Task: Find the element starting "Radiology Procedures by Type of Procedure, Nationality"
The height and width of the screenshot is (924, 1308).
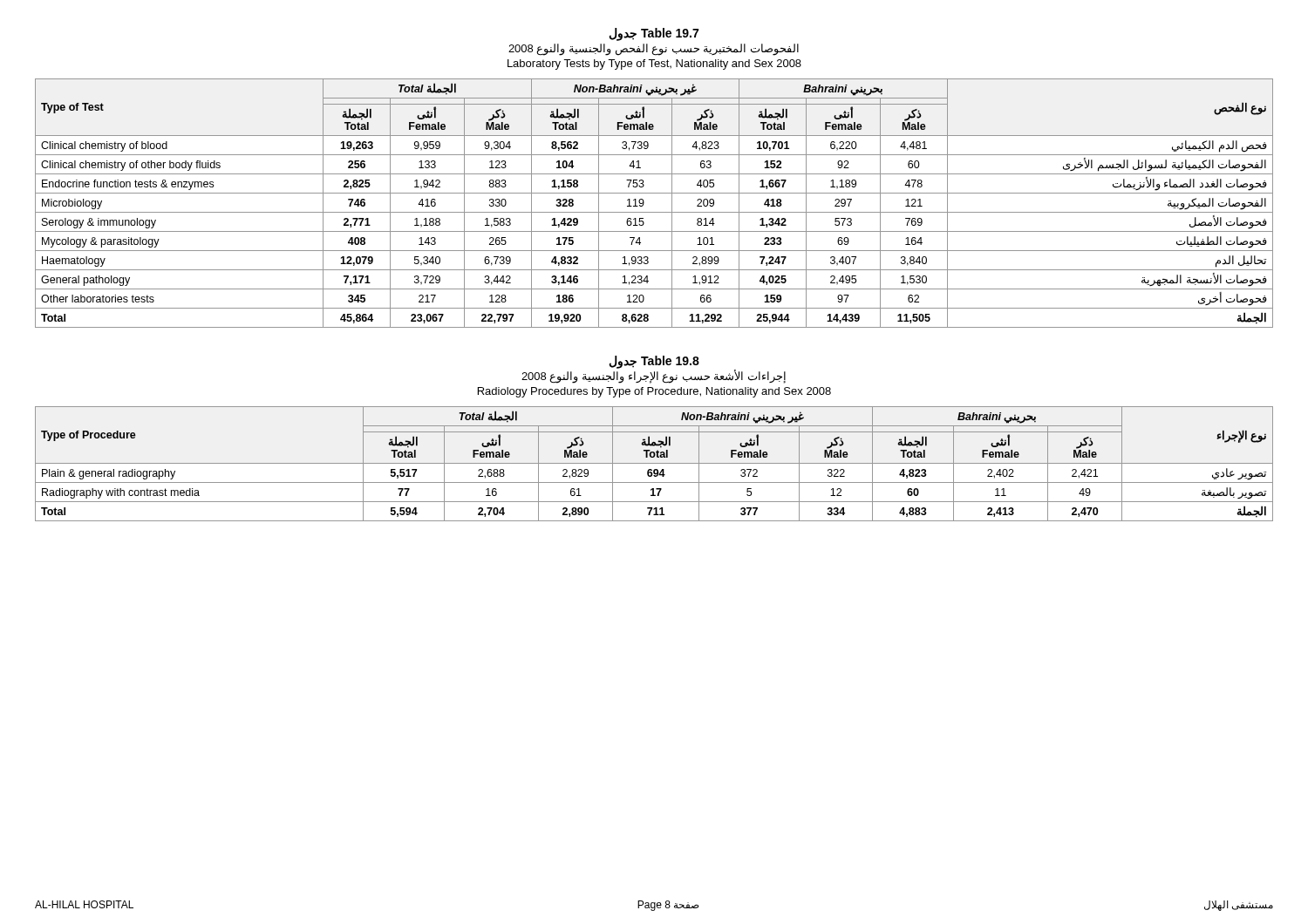Action: pyautogui.click(x=654, y=391)
